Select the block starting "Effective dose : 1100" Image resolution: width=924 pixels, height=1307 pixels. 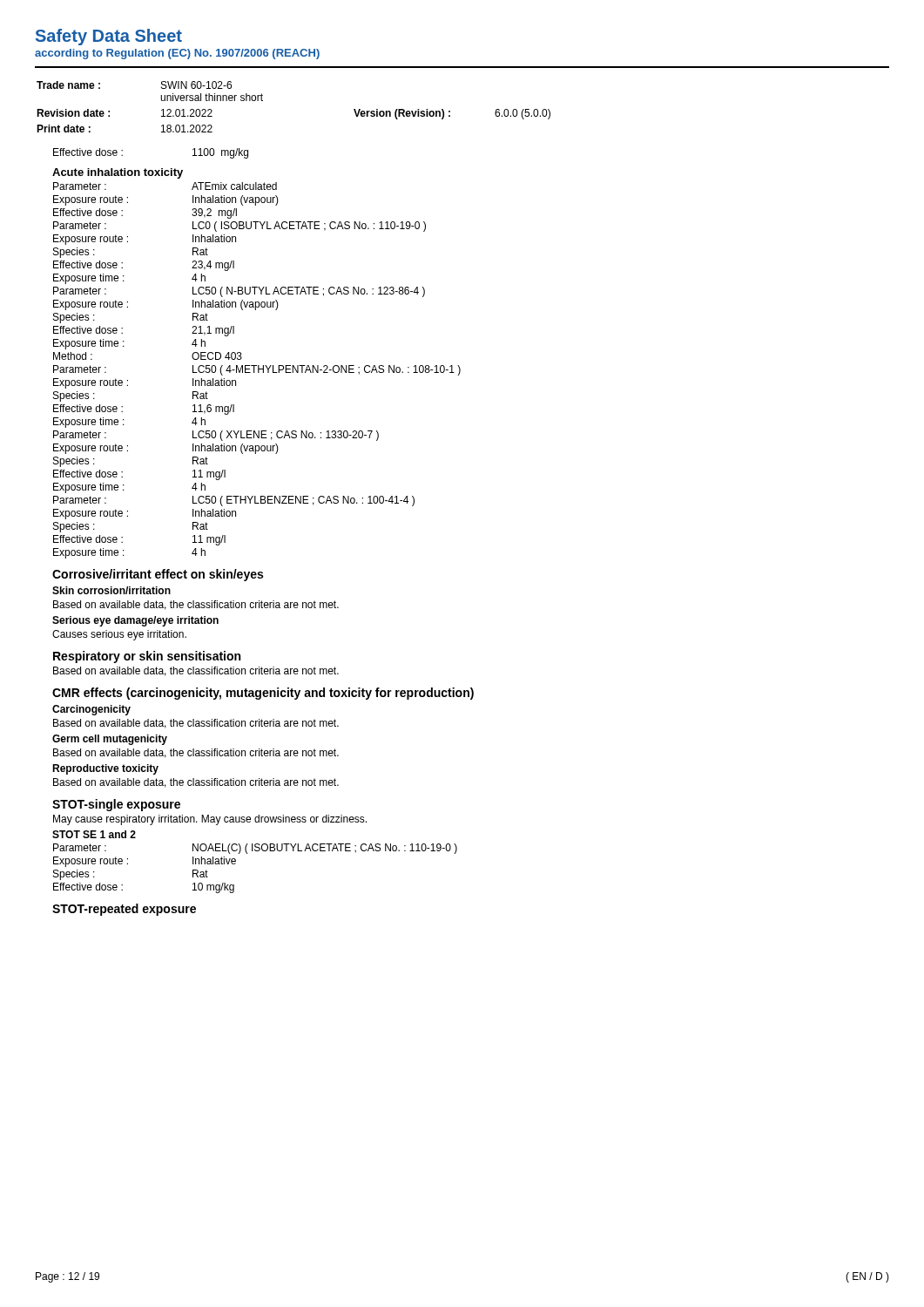tap(96, 153)
